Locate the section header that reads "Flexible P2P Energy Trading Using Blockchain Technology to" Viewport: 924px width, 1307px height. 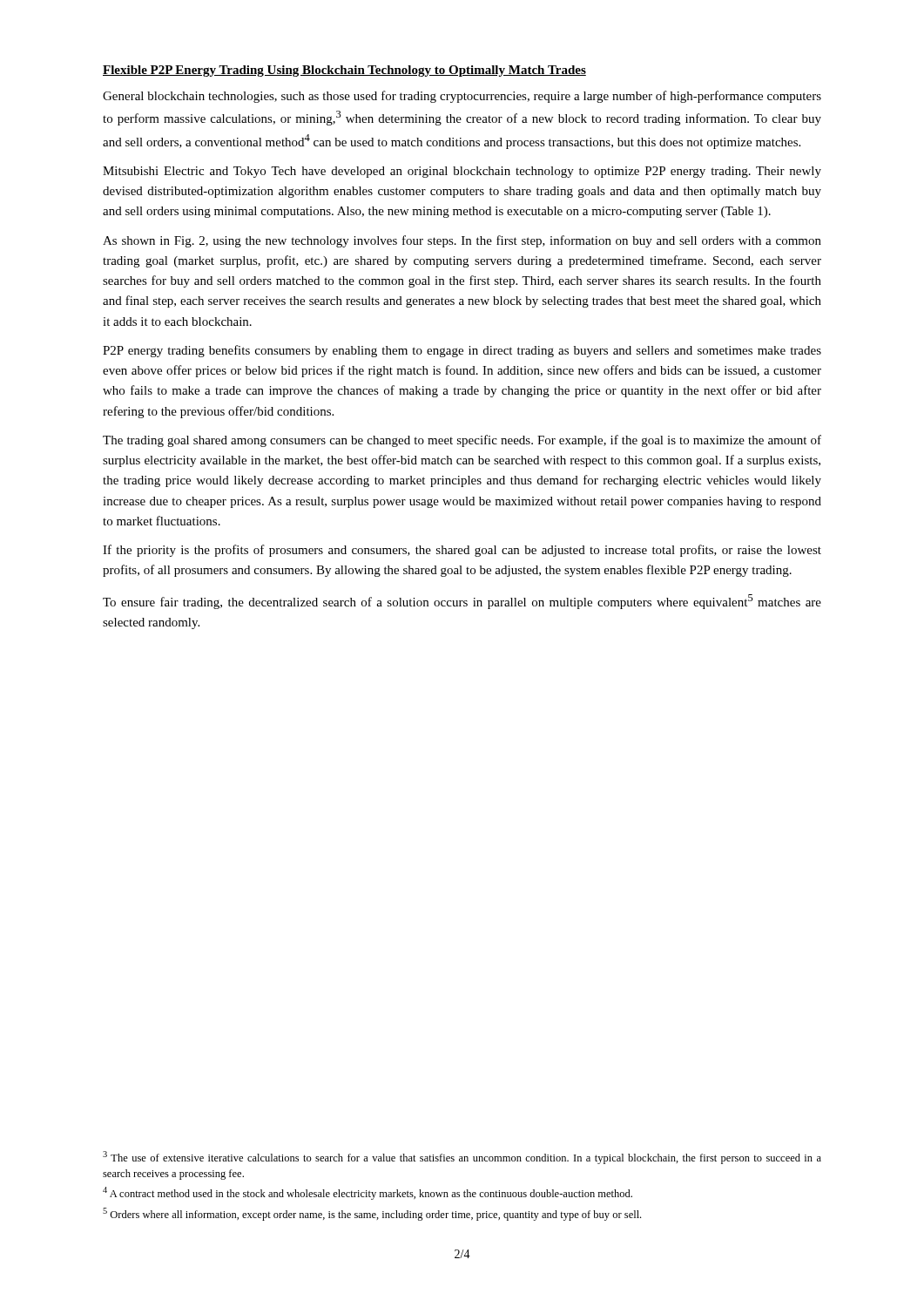[x=344, y=70]
